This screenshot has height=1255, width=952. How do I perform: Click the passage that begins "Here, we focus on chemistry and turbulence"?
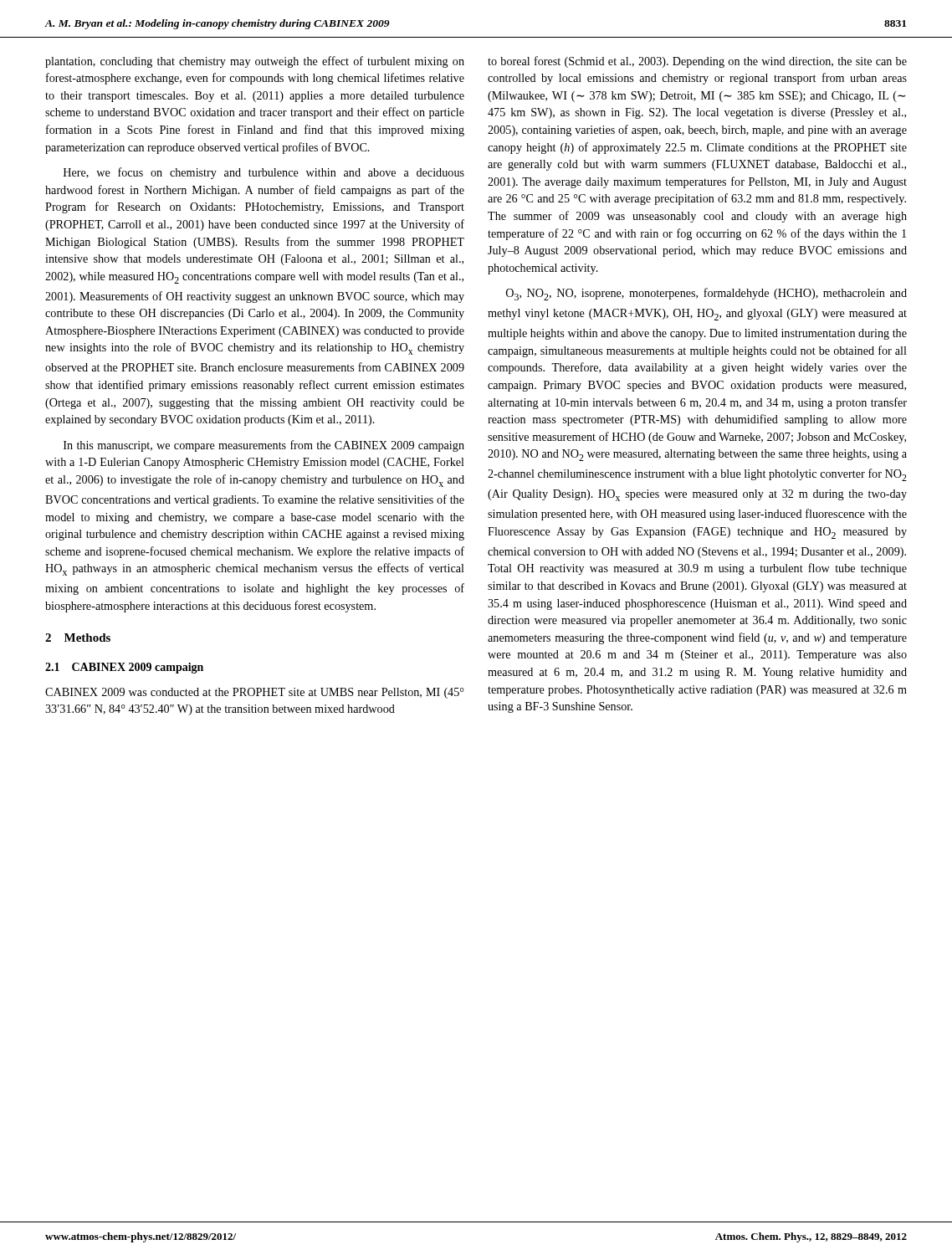(x=255, y=296)
